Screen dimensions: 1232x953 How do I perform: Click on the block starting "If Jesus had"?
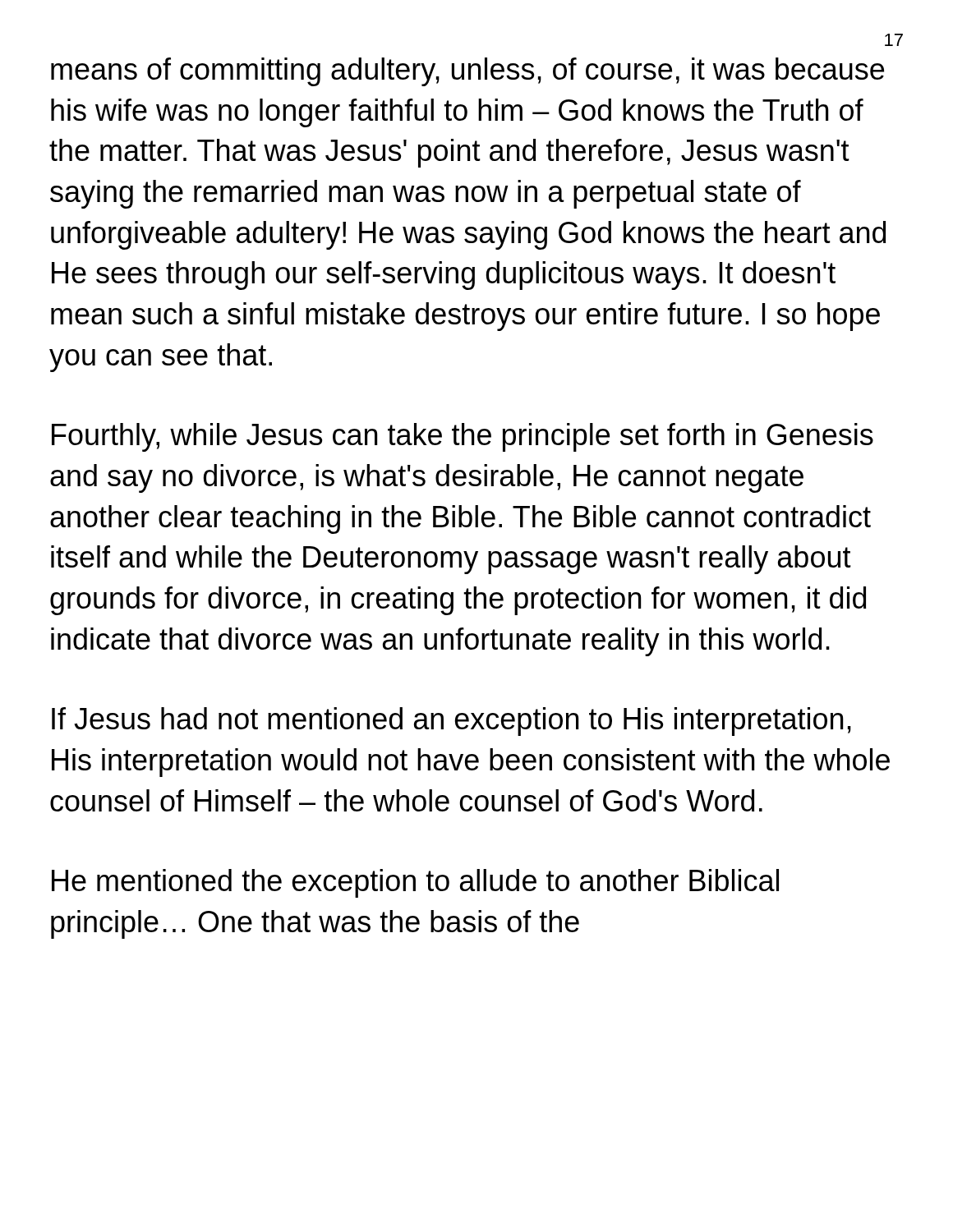point(470,760)
